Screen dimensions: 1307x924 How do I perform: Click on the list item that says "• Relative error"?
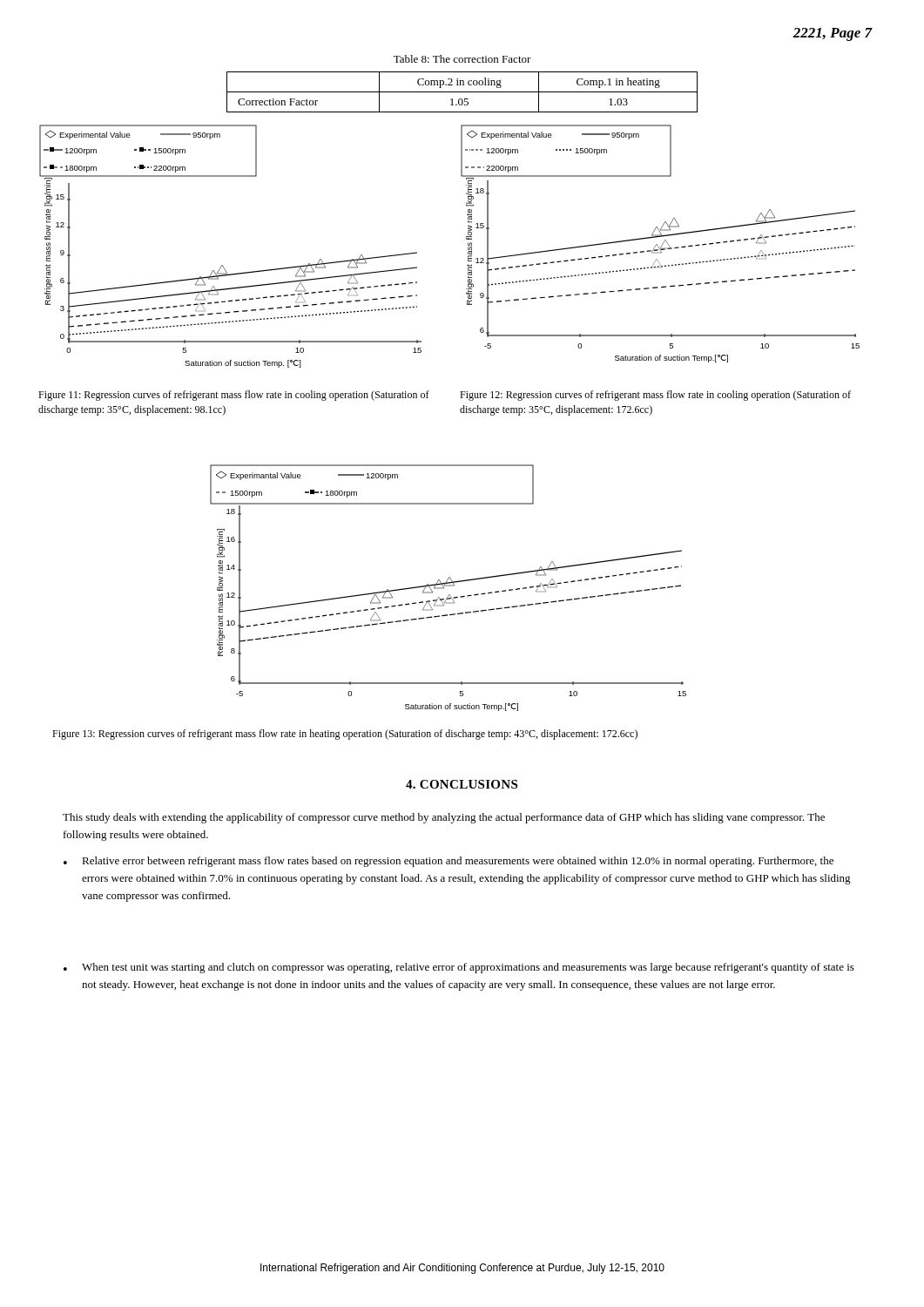point(462,879)
